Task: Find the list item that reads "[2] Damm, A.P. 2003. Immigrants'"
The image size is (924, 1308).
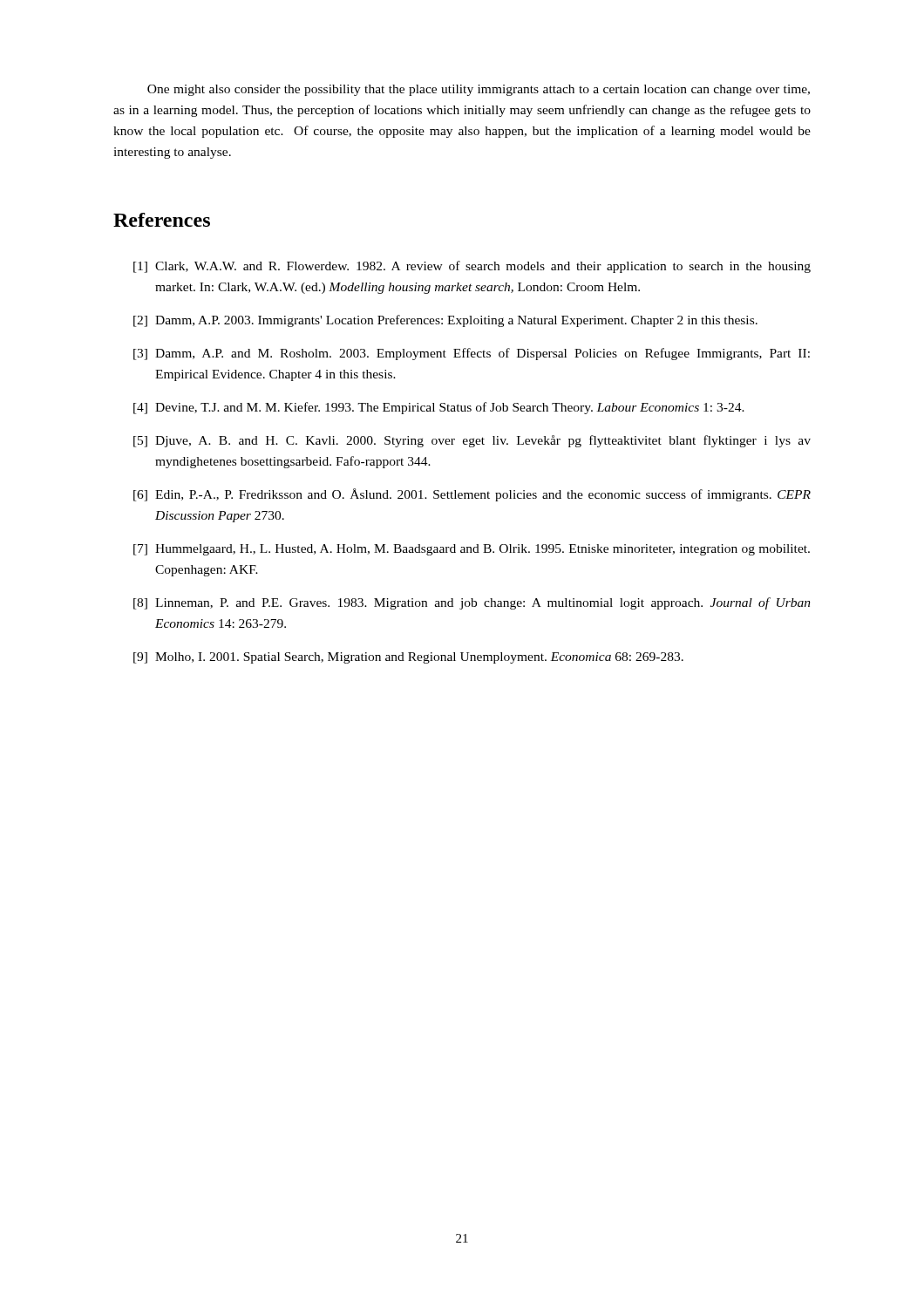Action: (462, 320)
